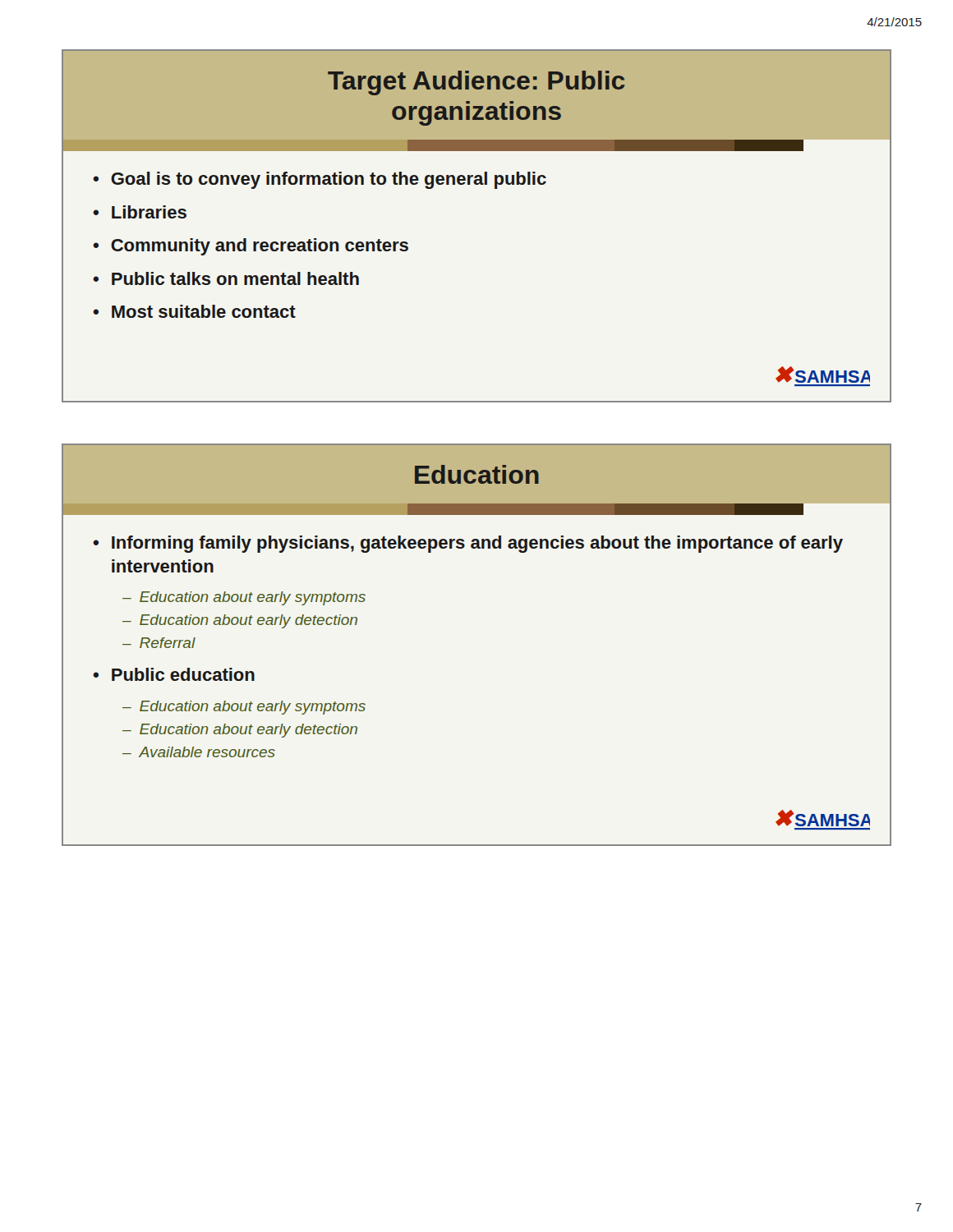Click on the text starting "• Informing family physicians, gatekeepers and"

[476, 555]
